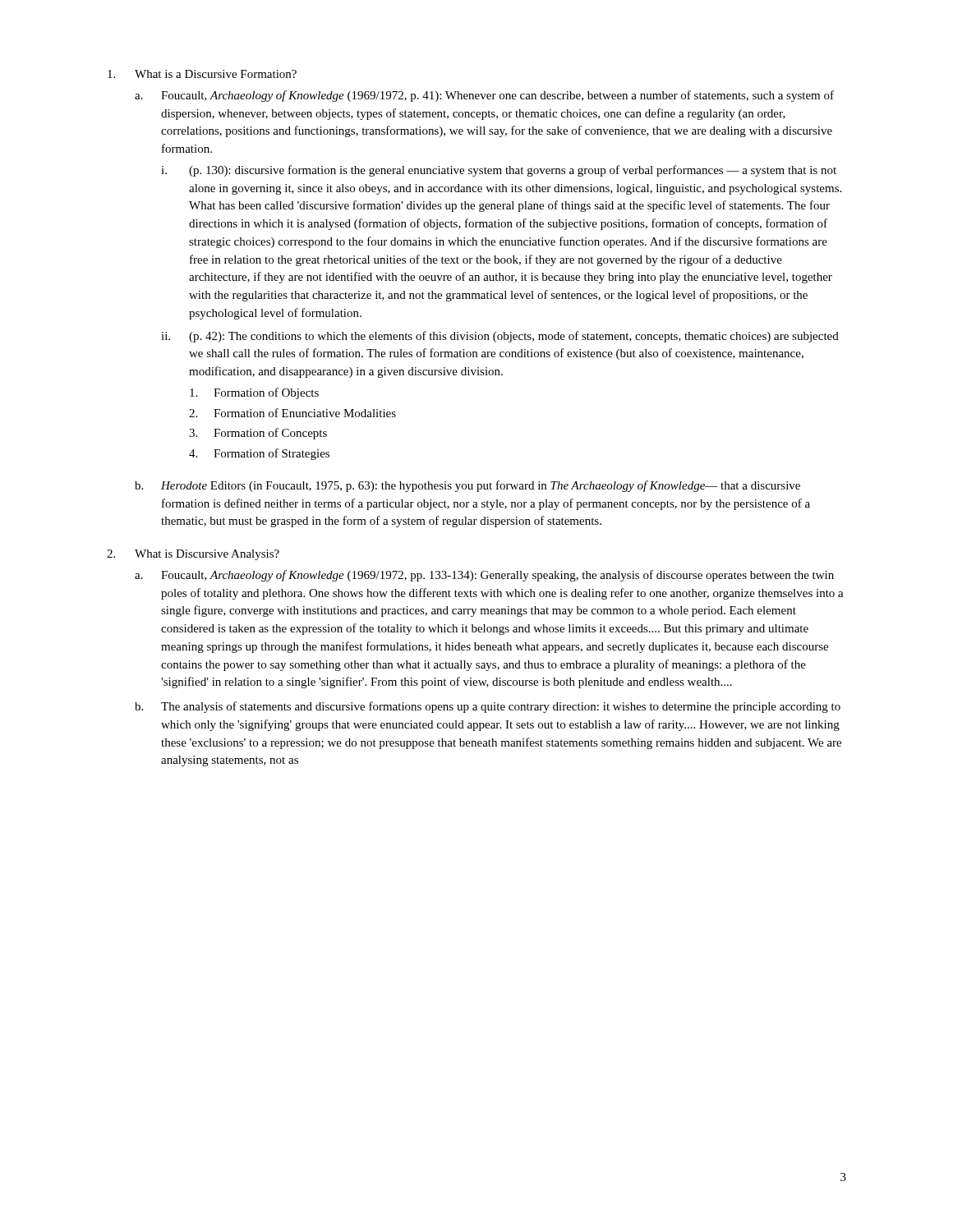This screenshot has width=953, height=1232.
Task: Find the list item with the text "Foucault, Archaeology of Knowledge (1969/1972, p."
Action: (x=504, y=279)
